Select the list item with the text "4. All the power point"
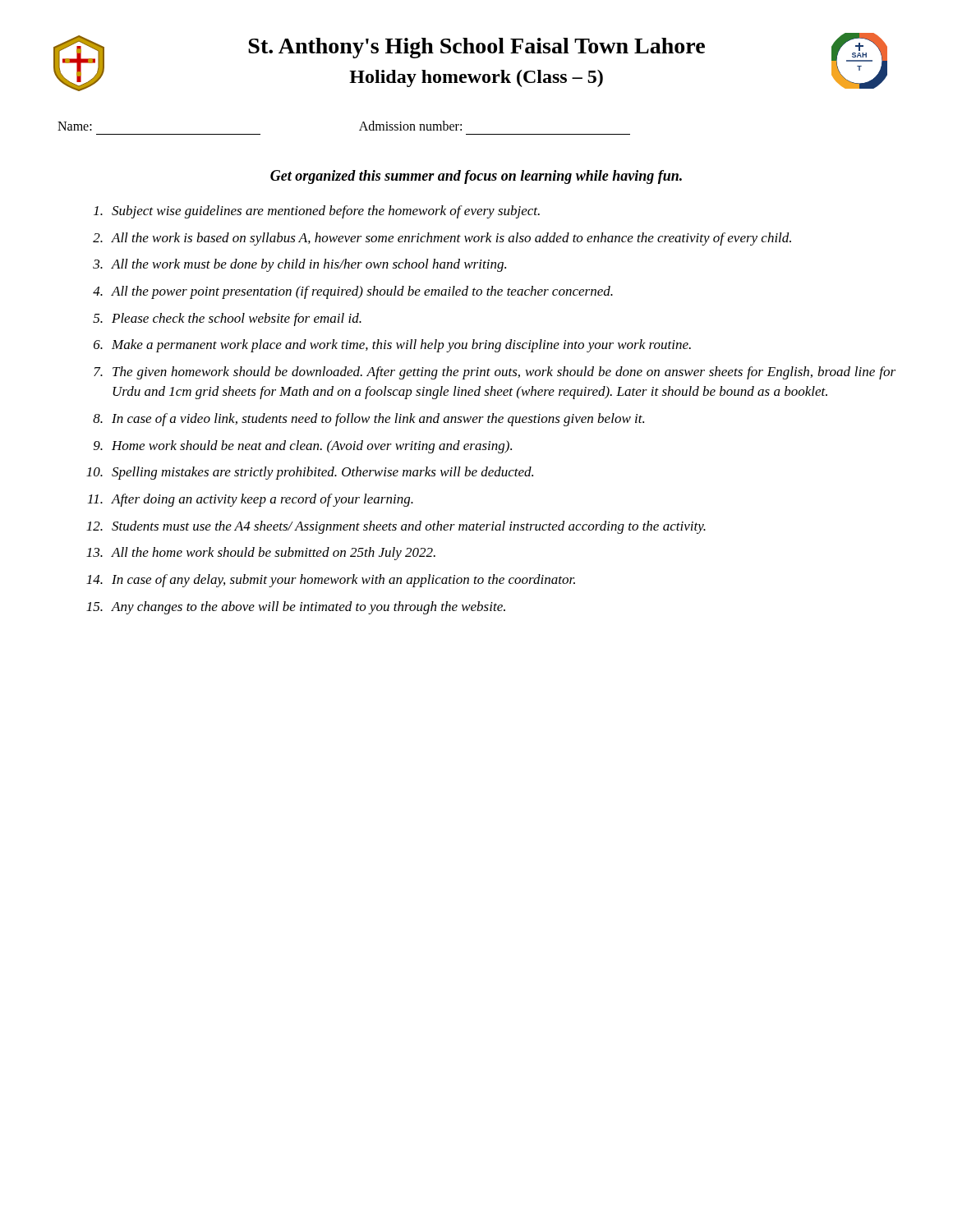 pos(485,292)
